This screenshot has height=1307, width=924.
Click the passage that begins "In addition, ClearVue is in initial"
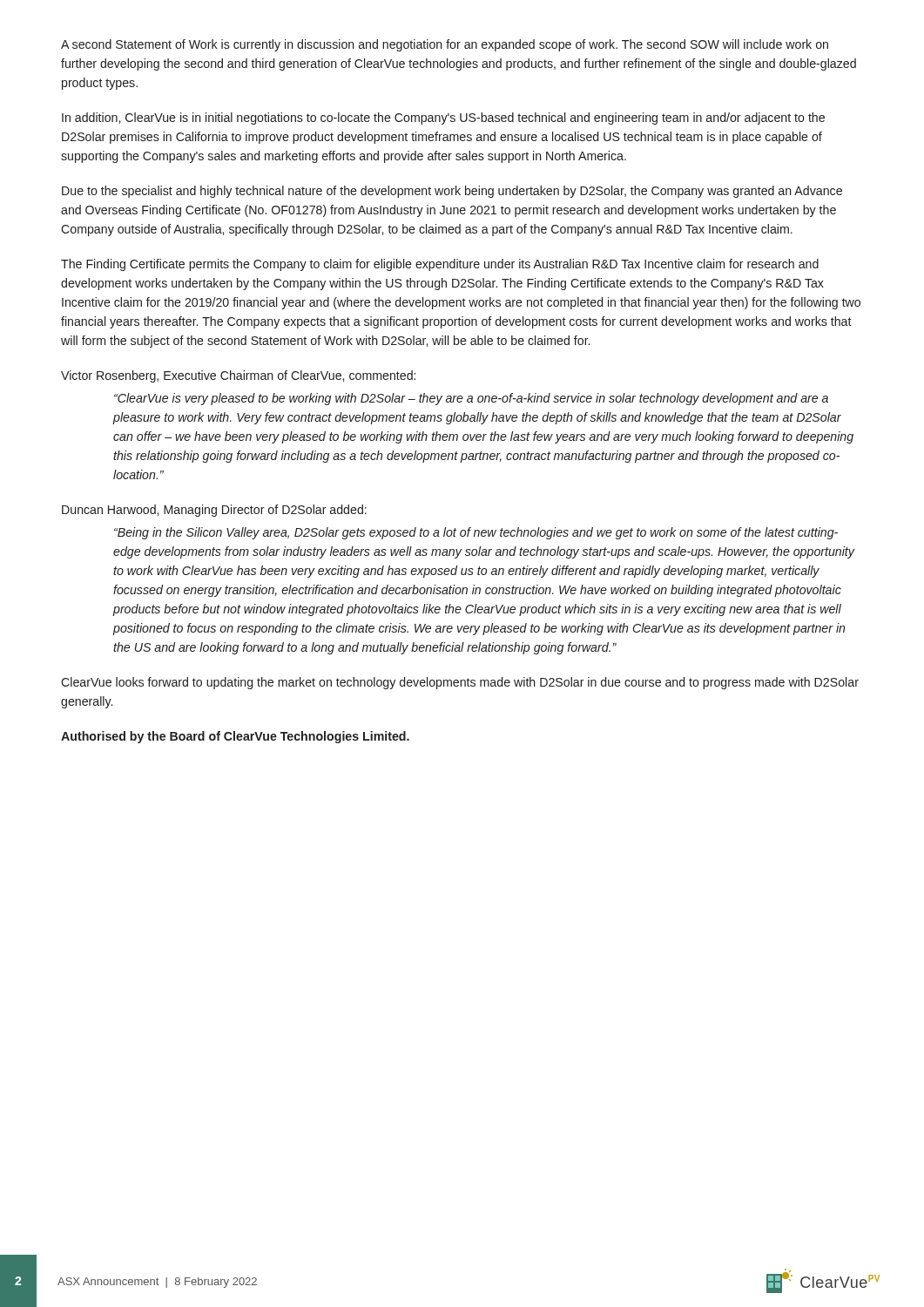443,137
